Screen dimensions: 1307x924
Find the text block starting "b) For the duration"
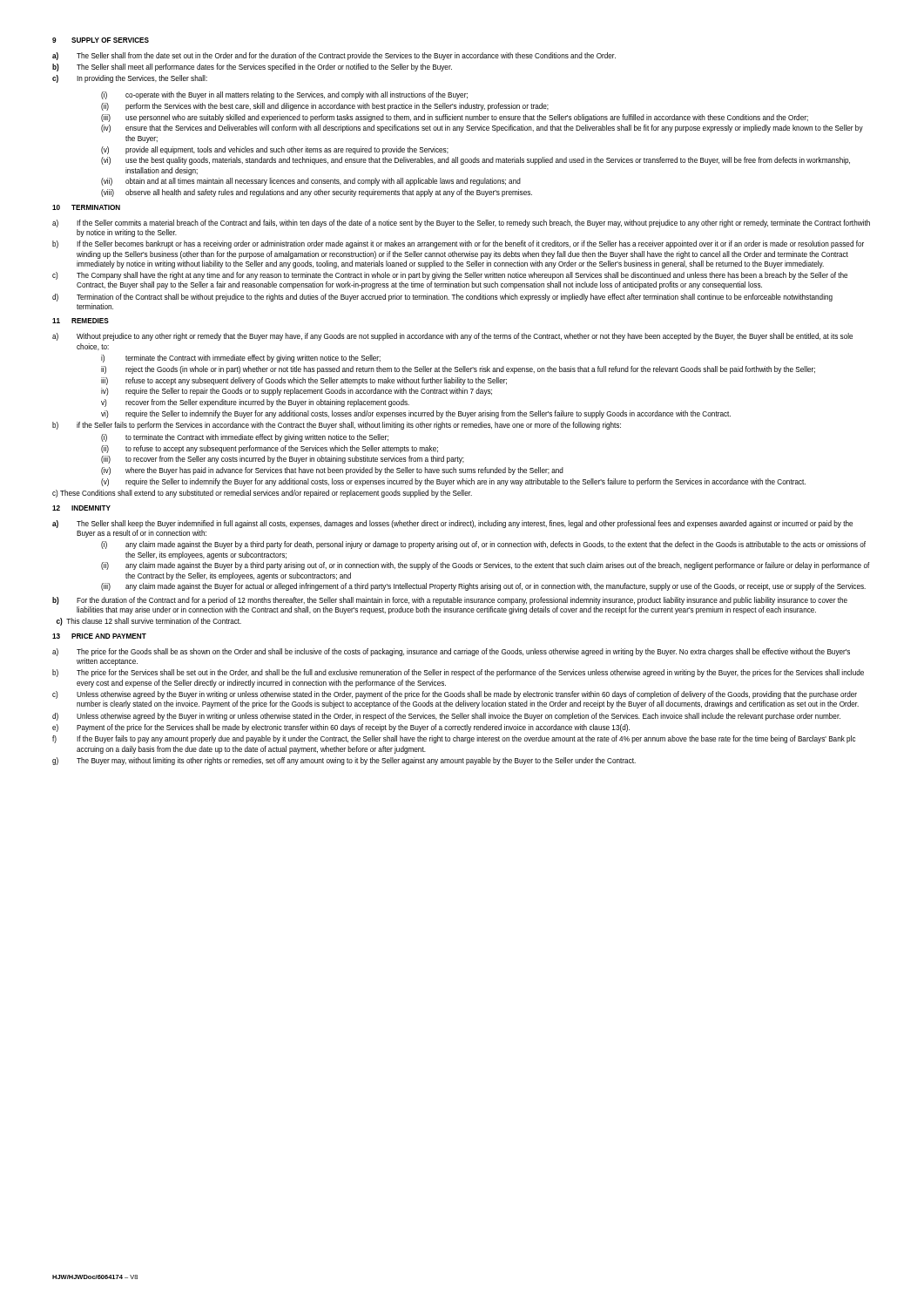click(x=462, y=606)
